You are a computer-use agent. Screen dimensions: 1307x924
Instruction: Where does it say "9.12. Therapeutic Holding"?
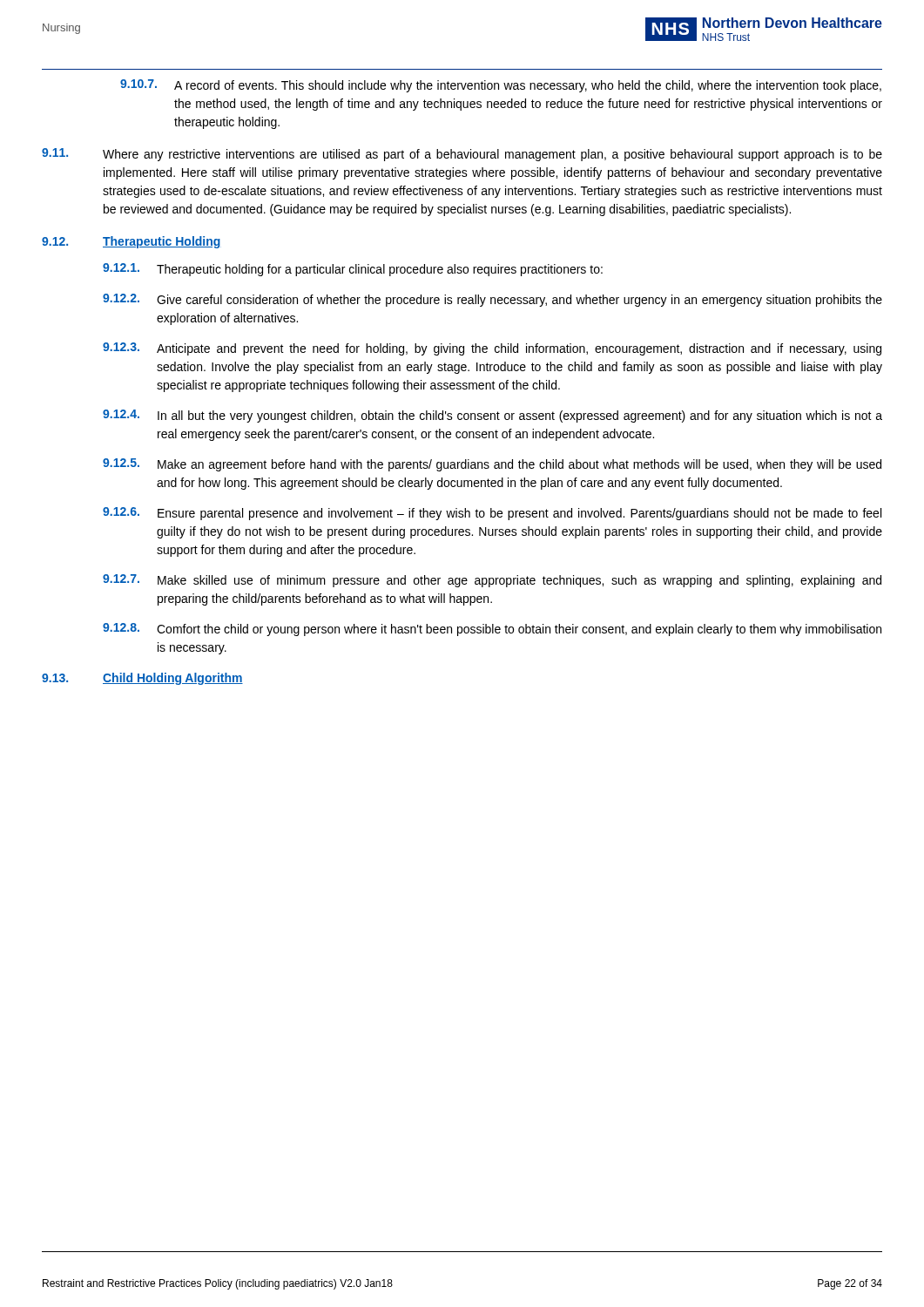click(x=131, y=241)
